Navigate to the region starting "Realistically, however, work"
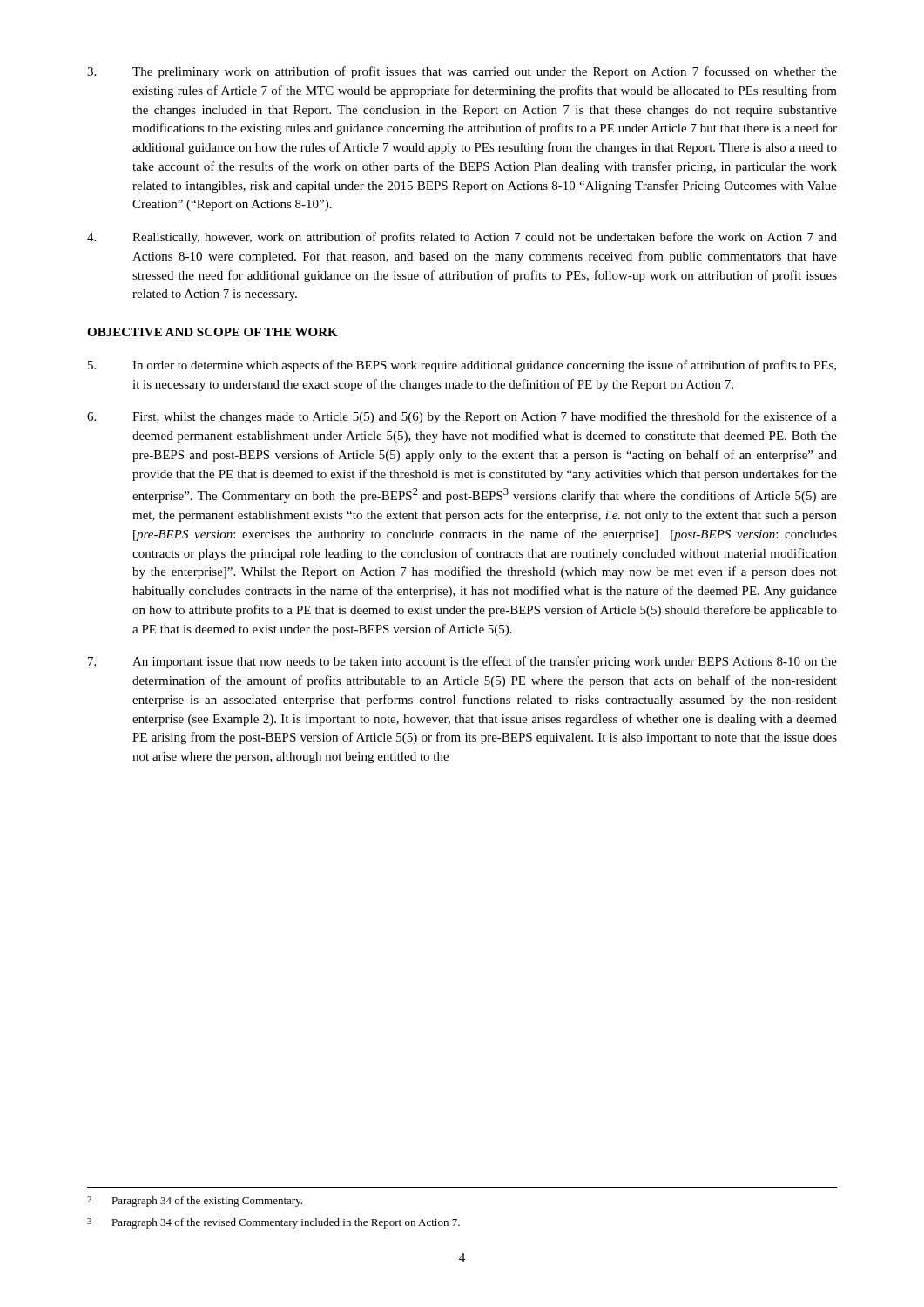924x1307 pixels. [462, 266]
